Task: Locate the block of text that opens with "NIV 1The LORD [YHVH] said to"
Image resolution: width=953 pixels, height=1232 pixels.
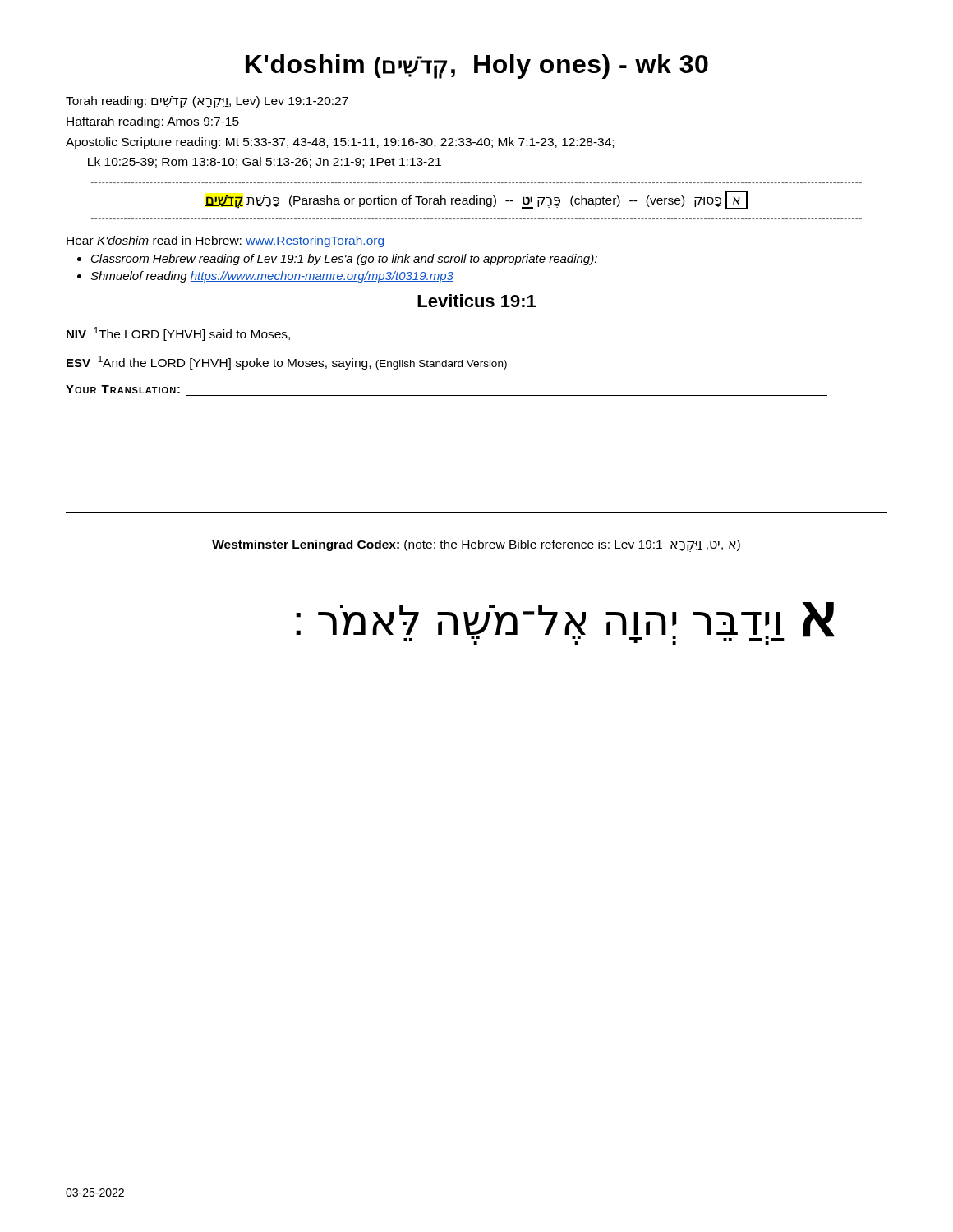Action: 178,333
